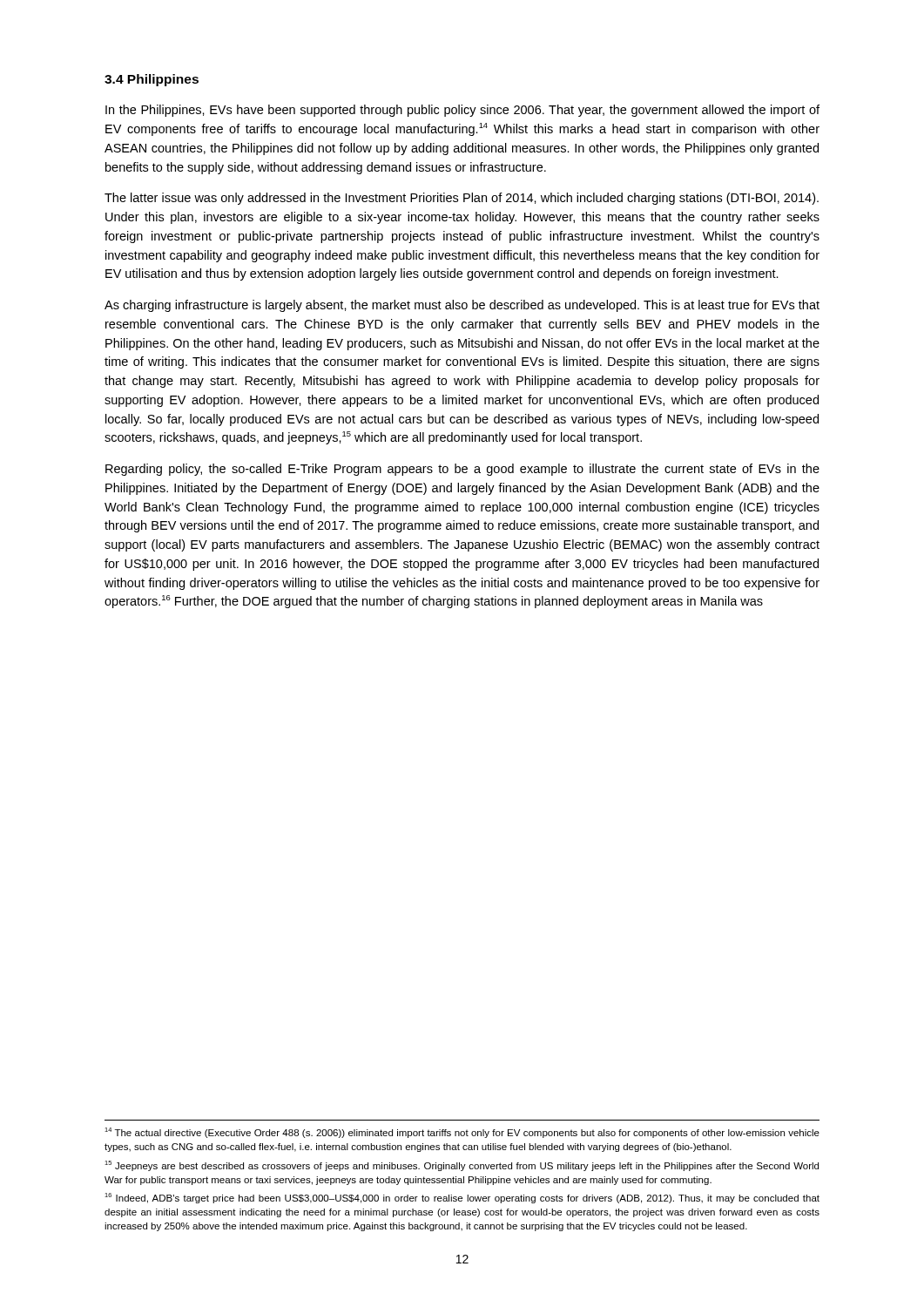Find the block on this page that starts "15 Jeepneys are best described"
This screenshot has width=924, height=1307.
tap(462, 1172)
